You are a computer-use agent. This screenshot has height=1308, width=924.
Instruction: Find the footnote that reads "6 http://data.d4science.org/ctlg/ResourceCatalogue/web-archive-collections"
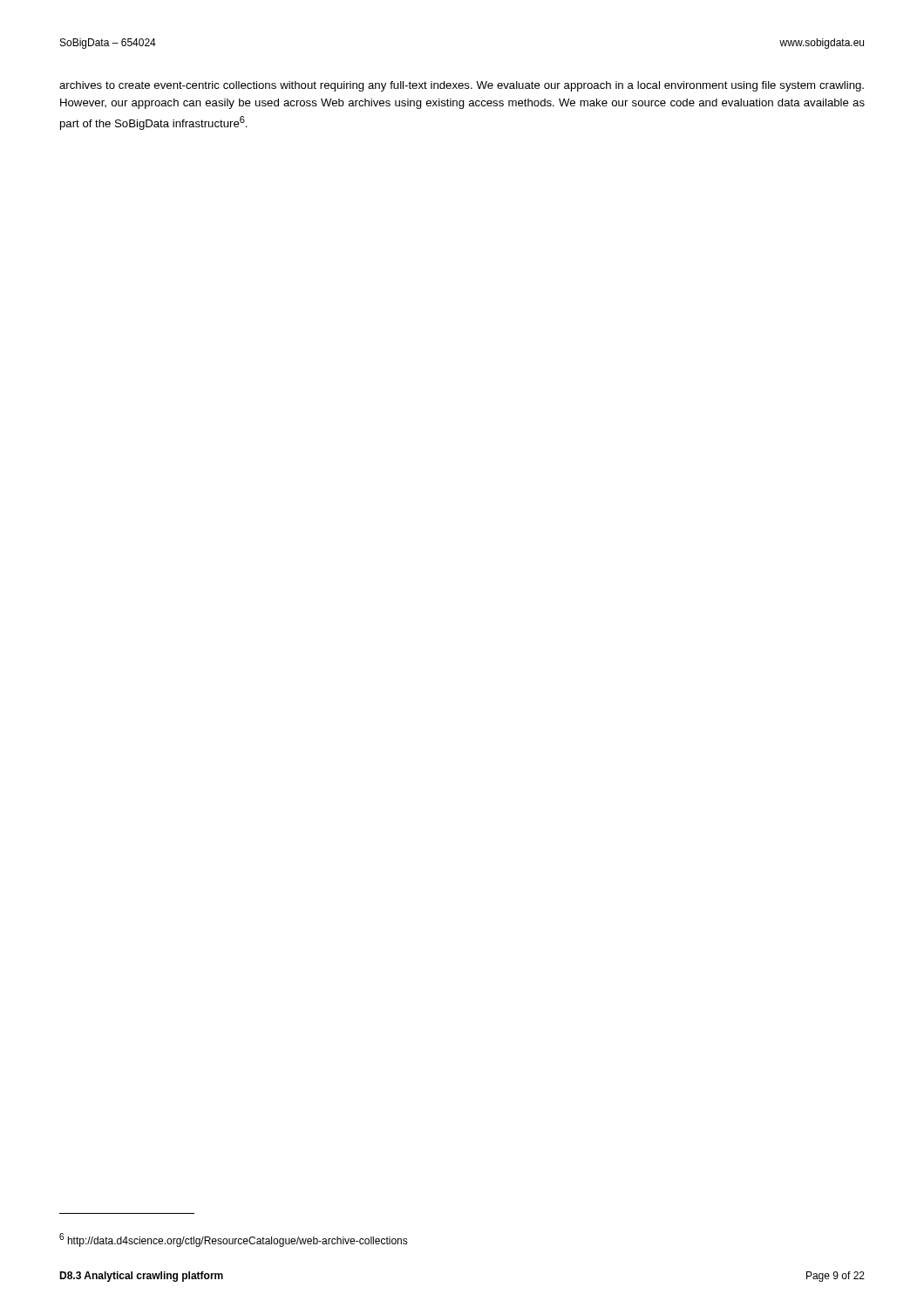tap(234, 1240)
